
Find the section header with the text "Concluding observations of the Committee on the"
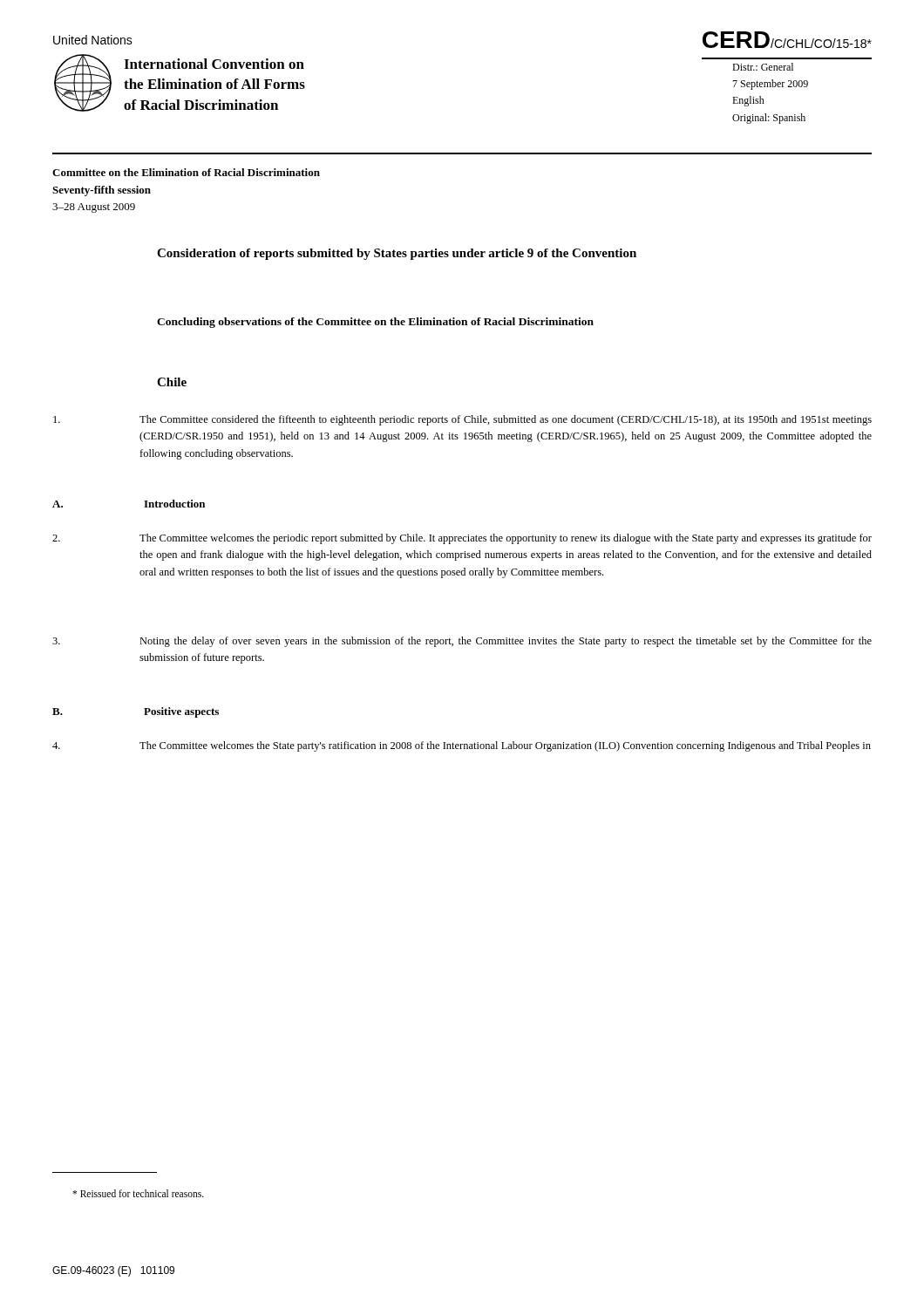coord(514,322)
